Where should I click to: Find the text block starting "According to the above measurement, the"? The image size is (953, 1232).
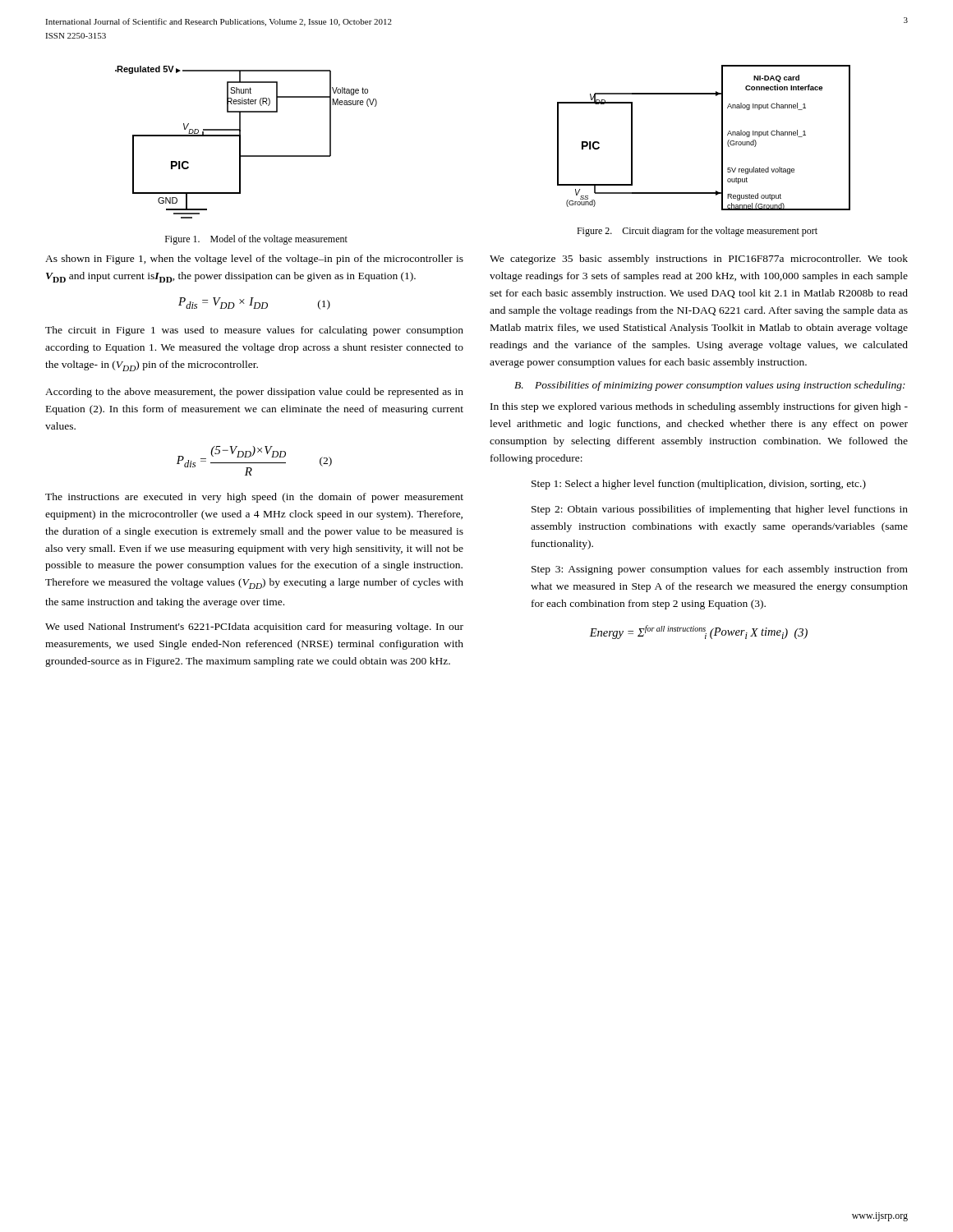[x=254, y=409]
